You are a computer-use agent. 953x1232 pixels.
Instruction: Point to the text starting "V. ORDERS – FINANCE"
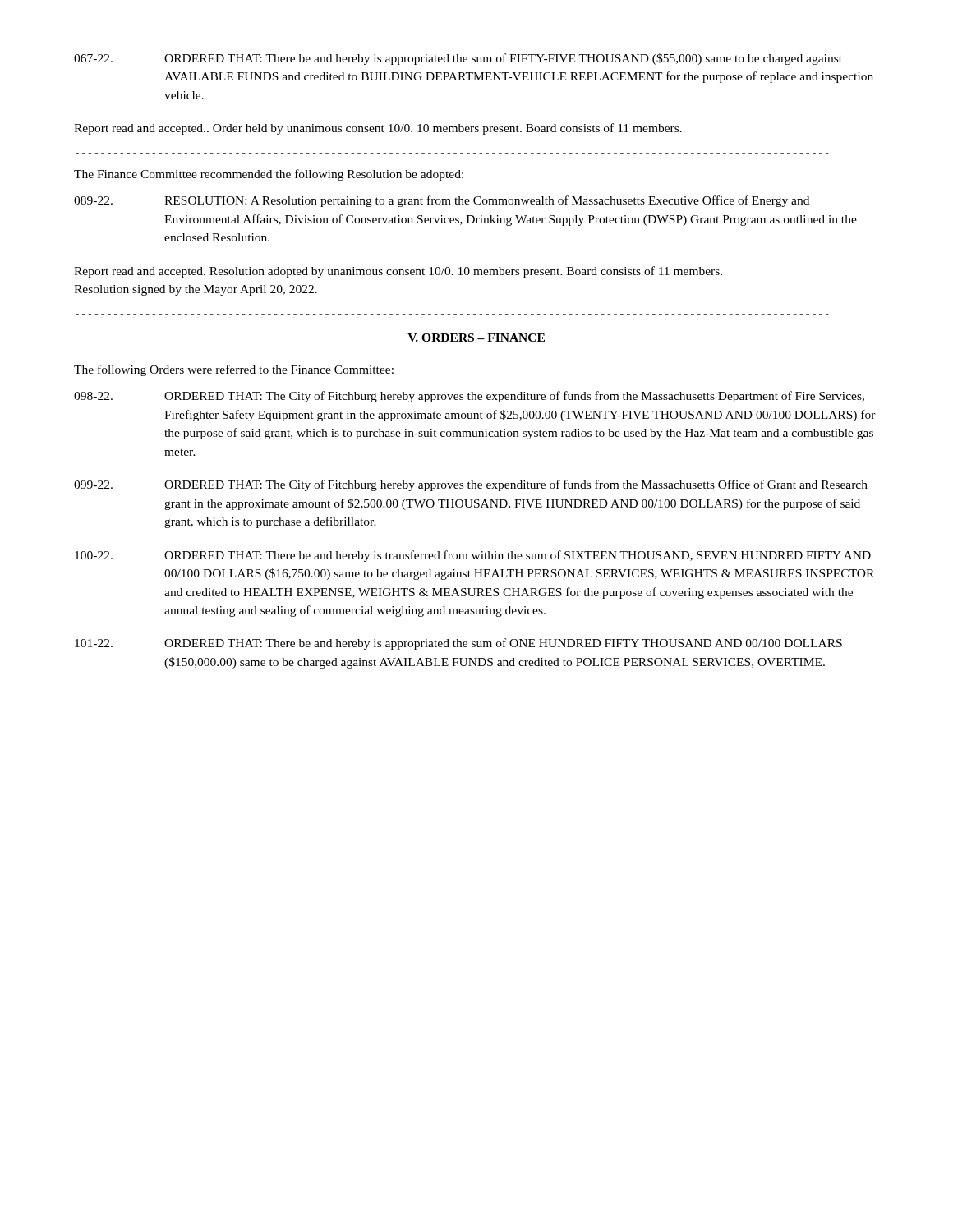coord(476,337)
